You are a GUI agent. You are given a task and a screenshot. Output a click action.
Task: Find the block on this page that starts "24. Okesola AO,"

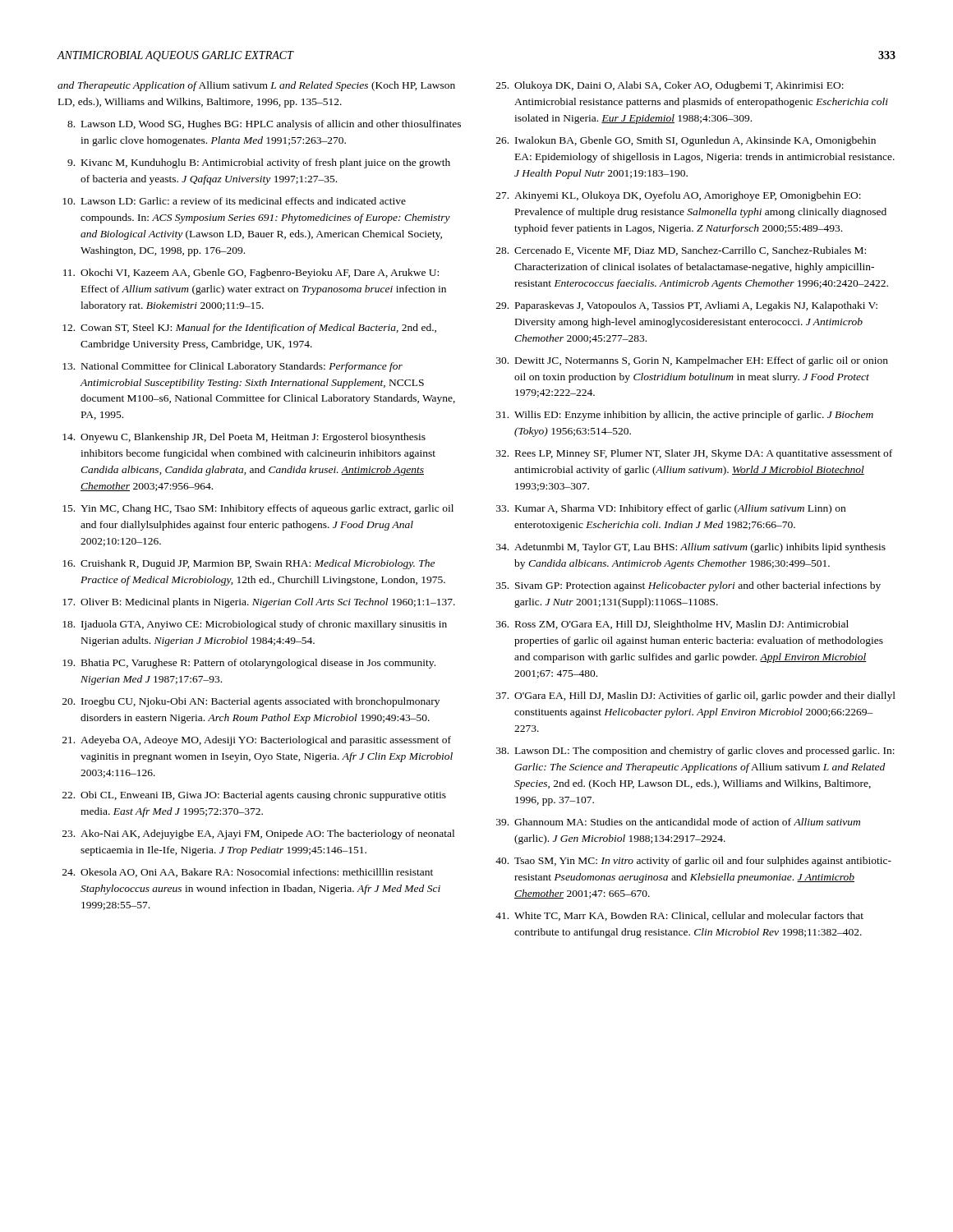[260, 888]
